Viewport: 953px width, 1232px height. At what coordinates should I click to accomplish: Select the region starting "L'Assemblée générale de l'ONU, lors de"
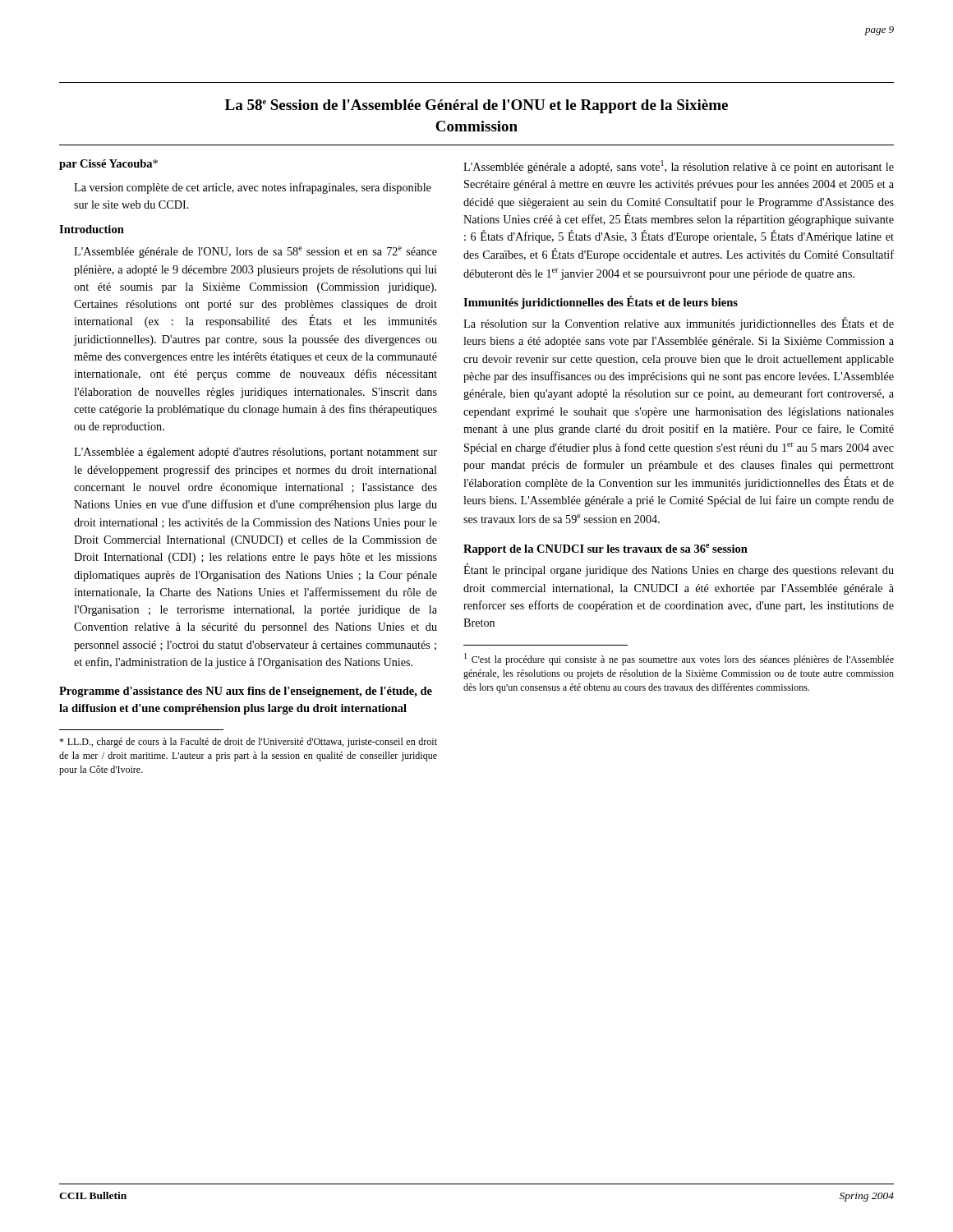tap(255, 338)
